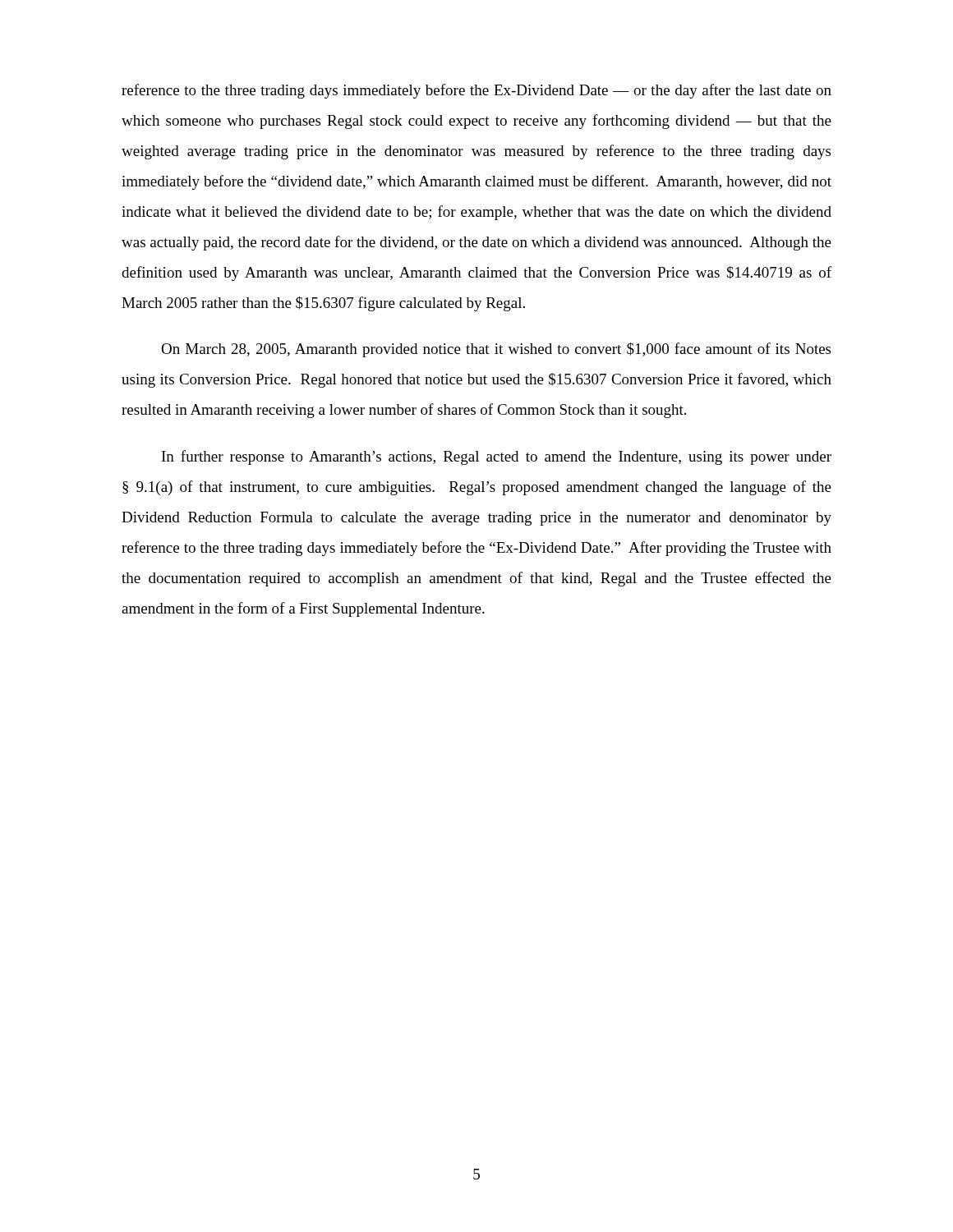This screenshot has width=953, height=1232.
Task: Where is the passage that starts "reference to the"?
Action: pos(476,196)
